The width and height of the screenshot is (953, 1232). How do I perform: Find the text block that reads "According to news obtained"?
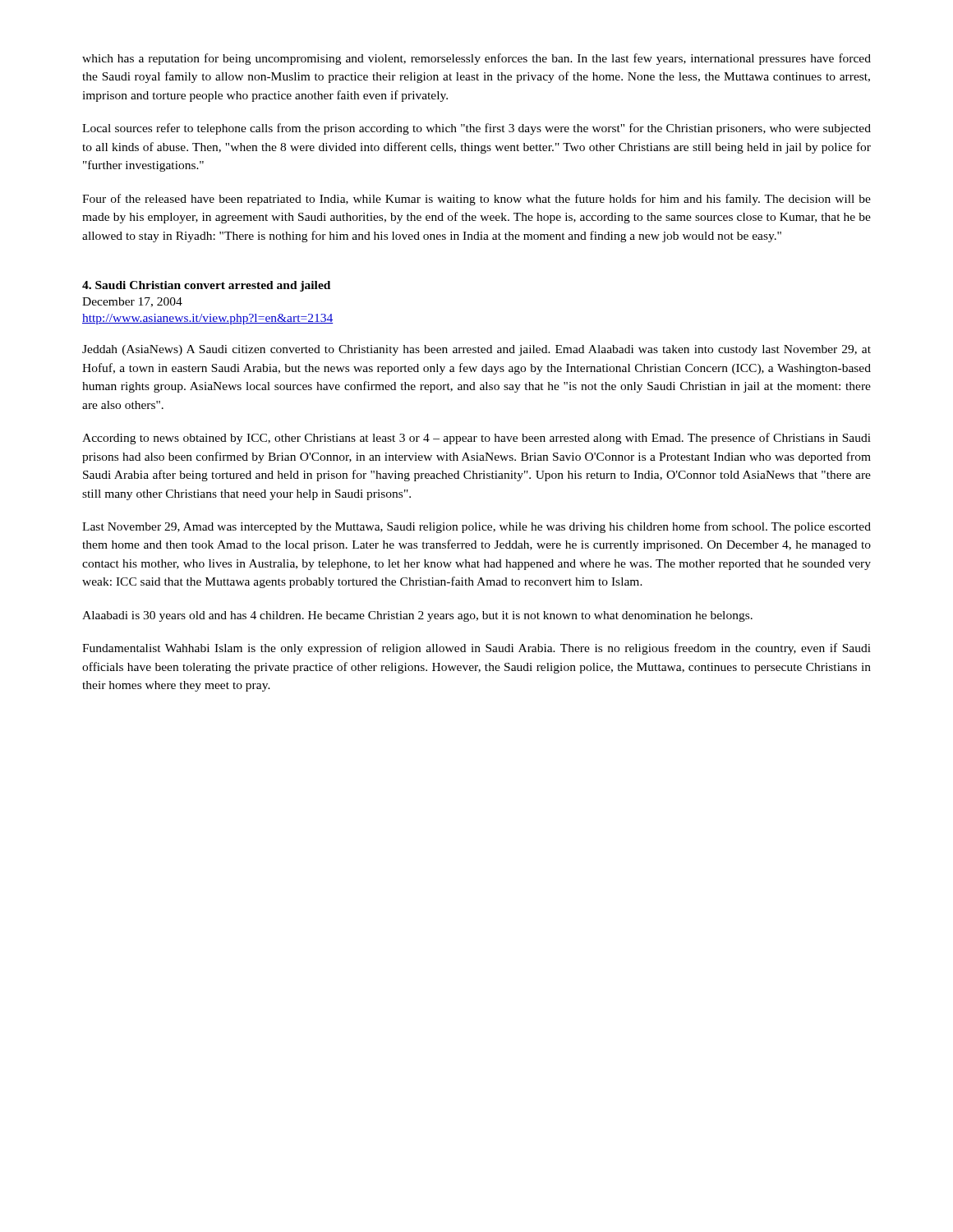point(476,465)
